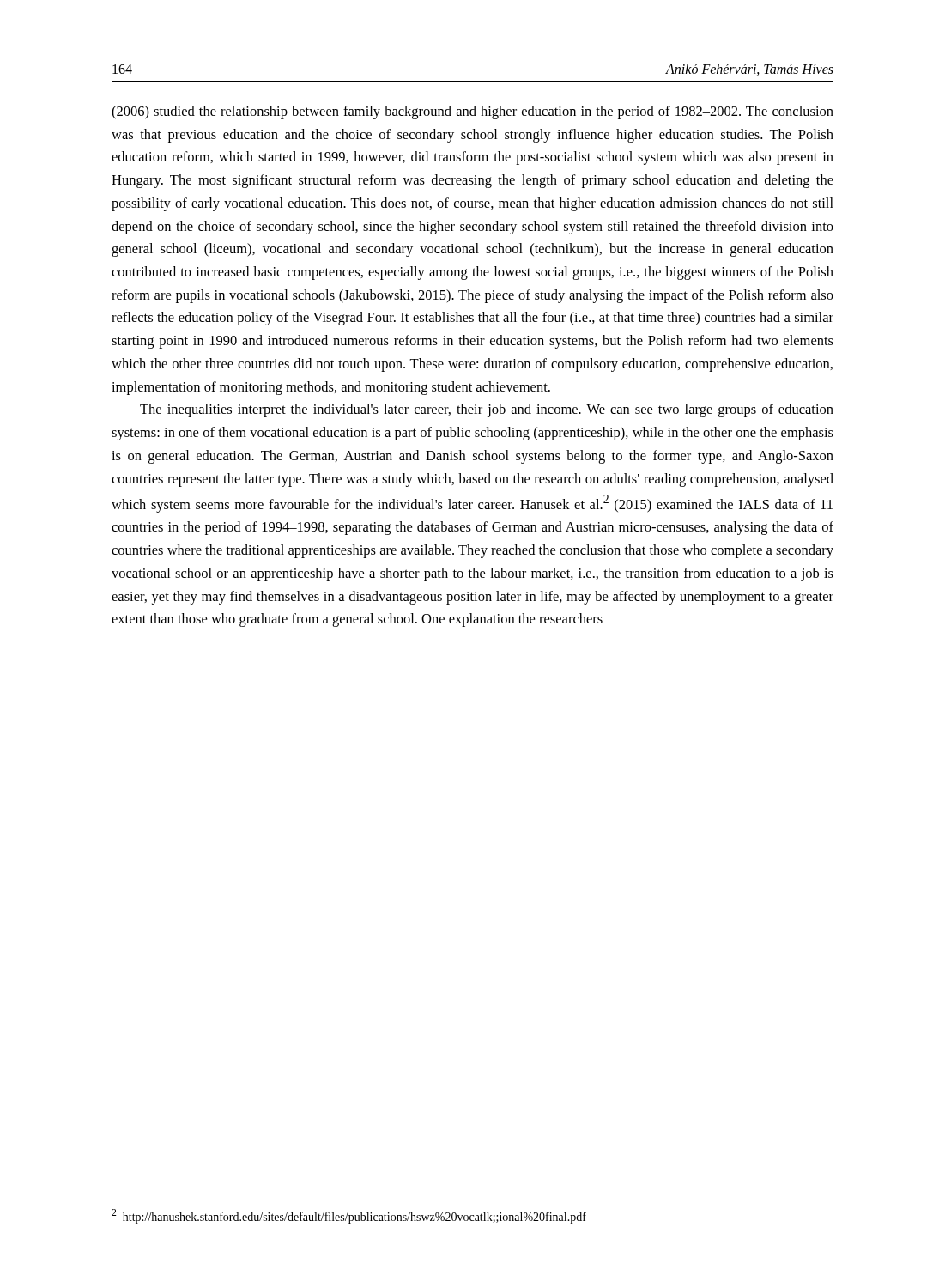Click on the text block starting "(2006) studied the relationship between family background and"

[x=472, y=250]
